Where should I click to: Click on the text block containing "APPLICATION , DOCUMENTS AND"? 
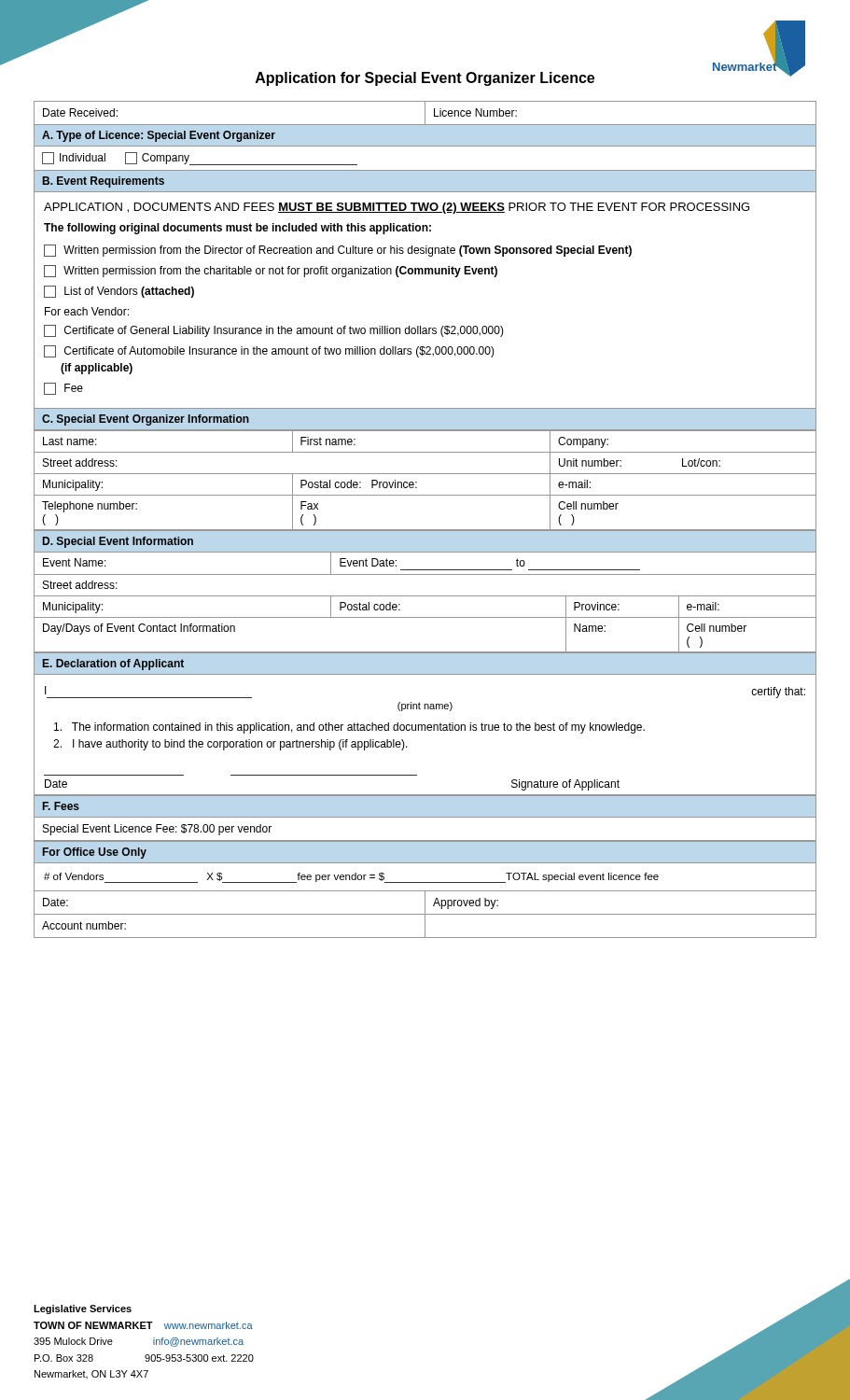point(397,207)
